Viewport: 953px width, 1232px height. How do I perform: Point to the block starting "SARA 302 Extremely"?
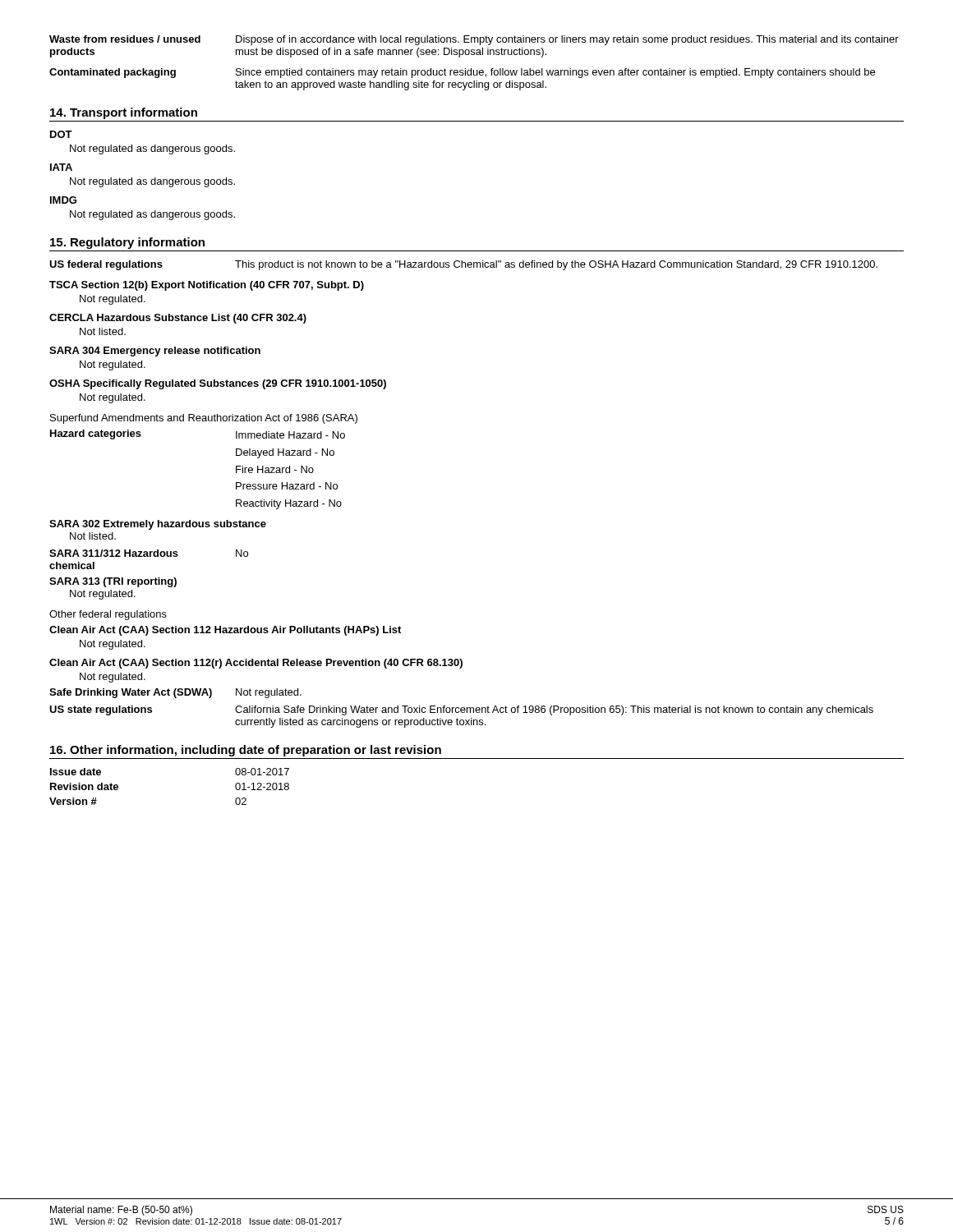coord(158,530)
